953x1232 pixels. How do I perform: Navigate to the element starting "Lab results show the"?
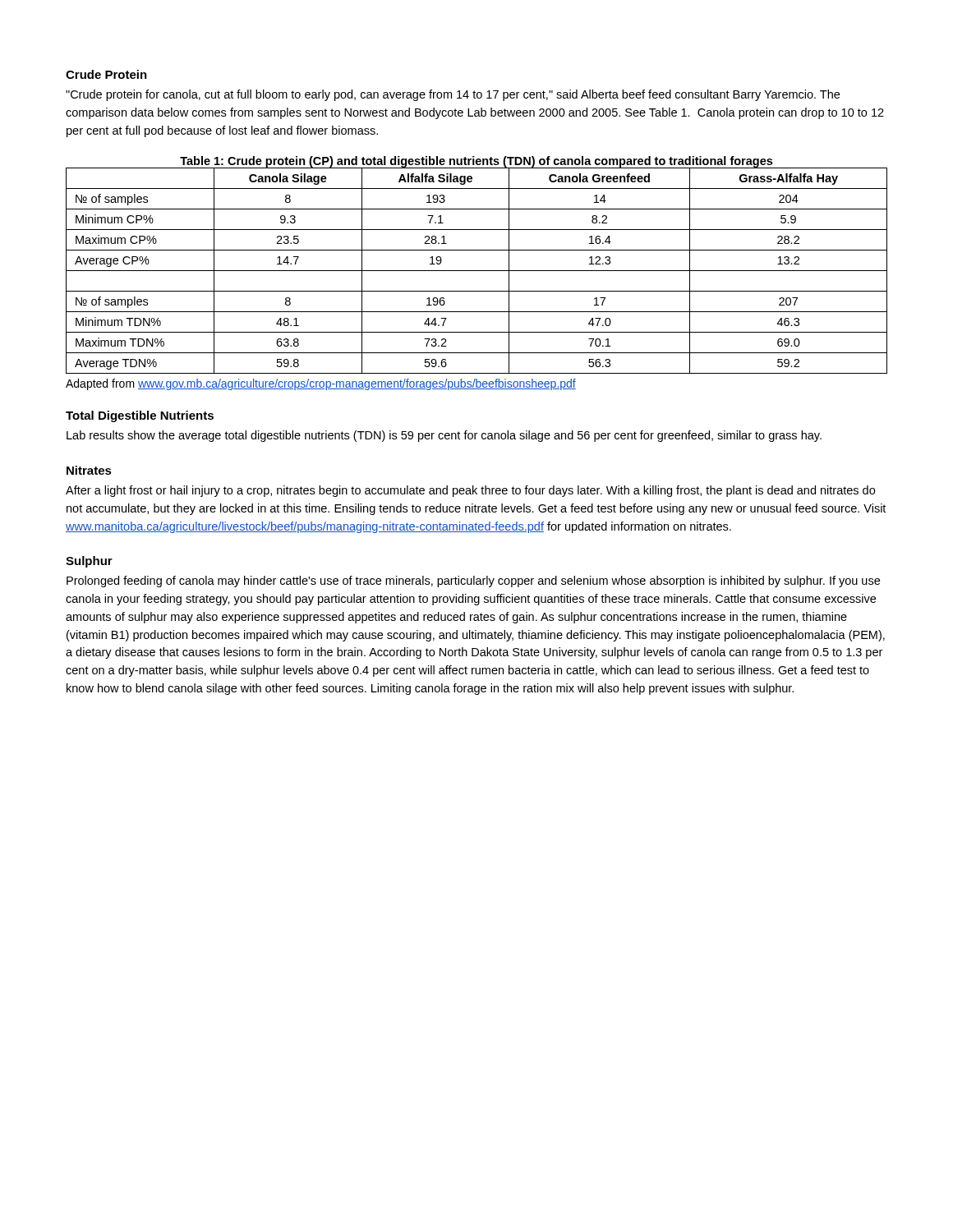444,436
